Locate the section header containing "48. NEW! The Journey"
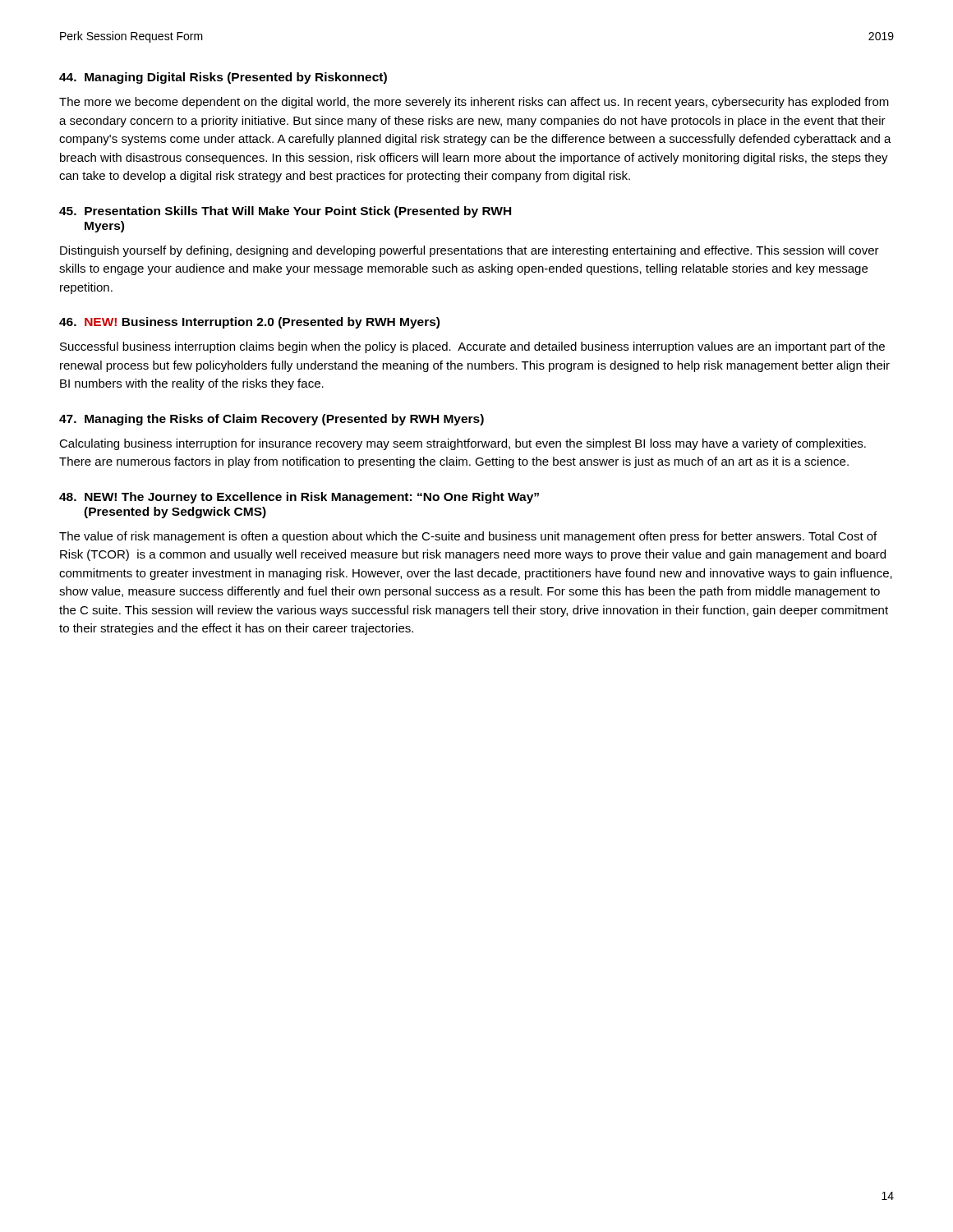Image resolution: width=953 pixels, height=1232 pixels. coord(476,504)
